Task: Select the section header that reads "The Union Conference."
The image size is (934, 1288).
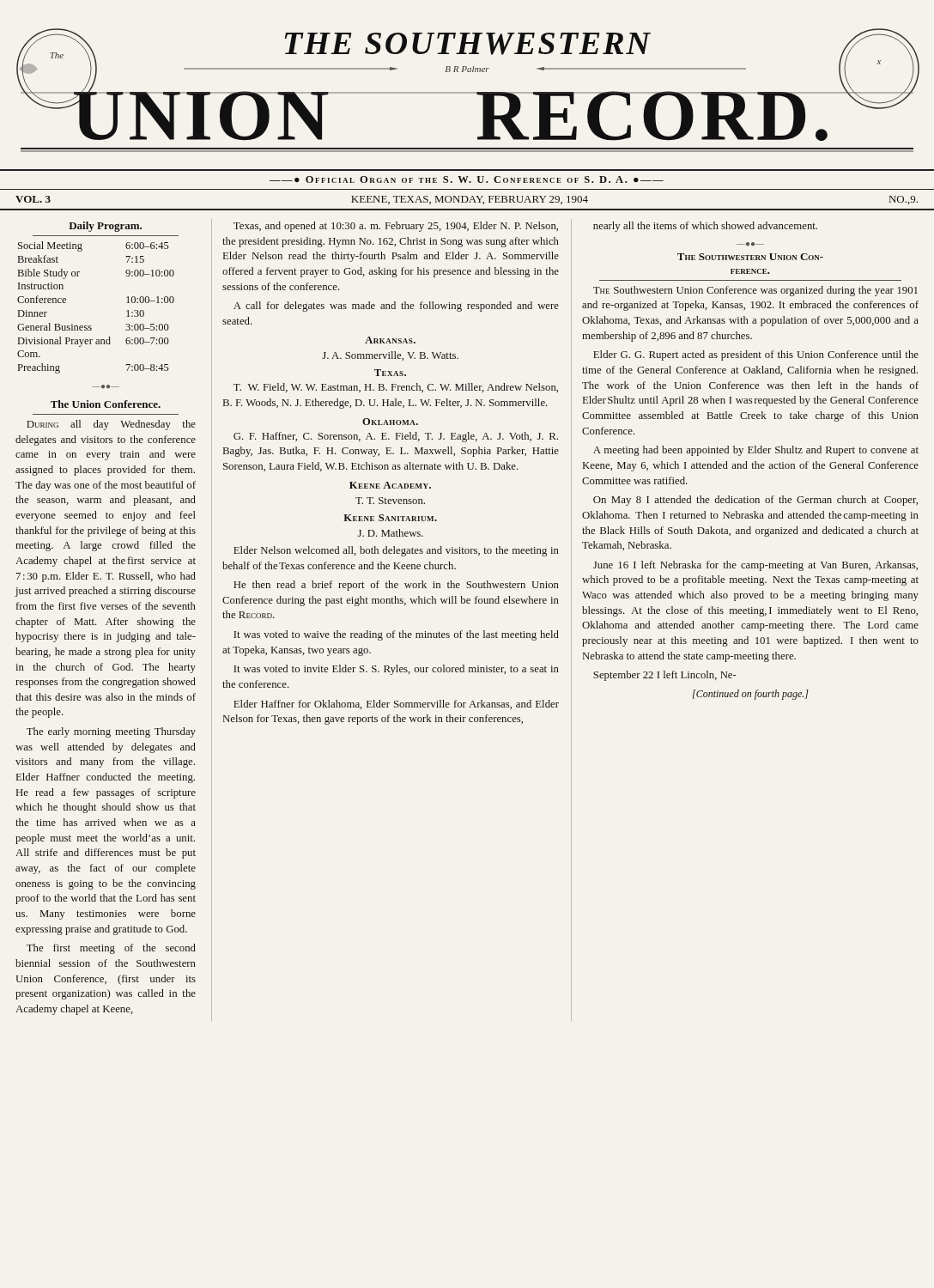Action: [106, 404]
